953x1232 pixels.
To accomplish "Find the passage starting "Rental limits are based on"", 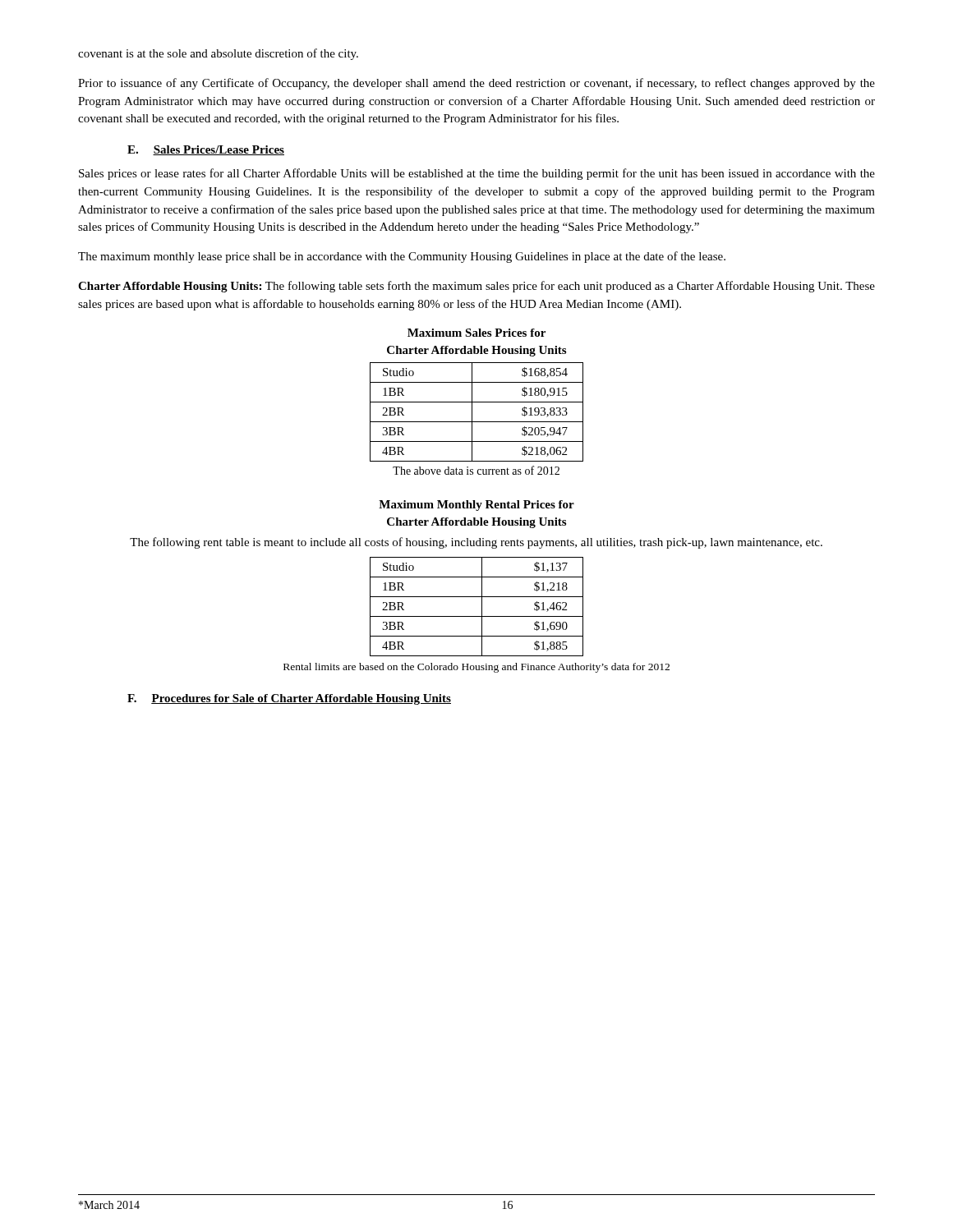I will 476,667.
